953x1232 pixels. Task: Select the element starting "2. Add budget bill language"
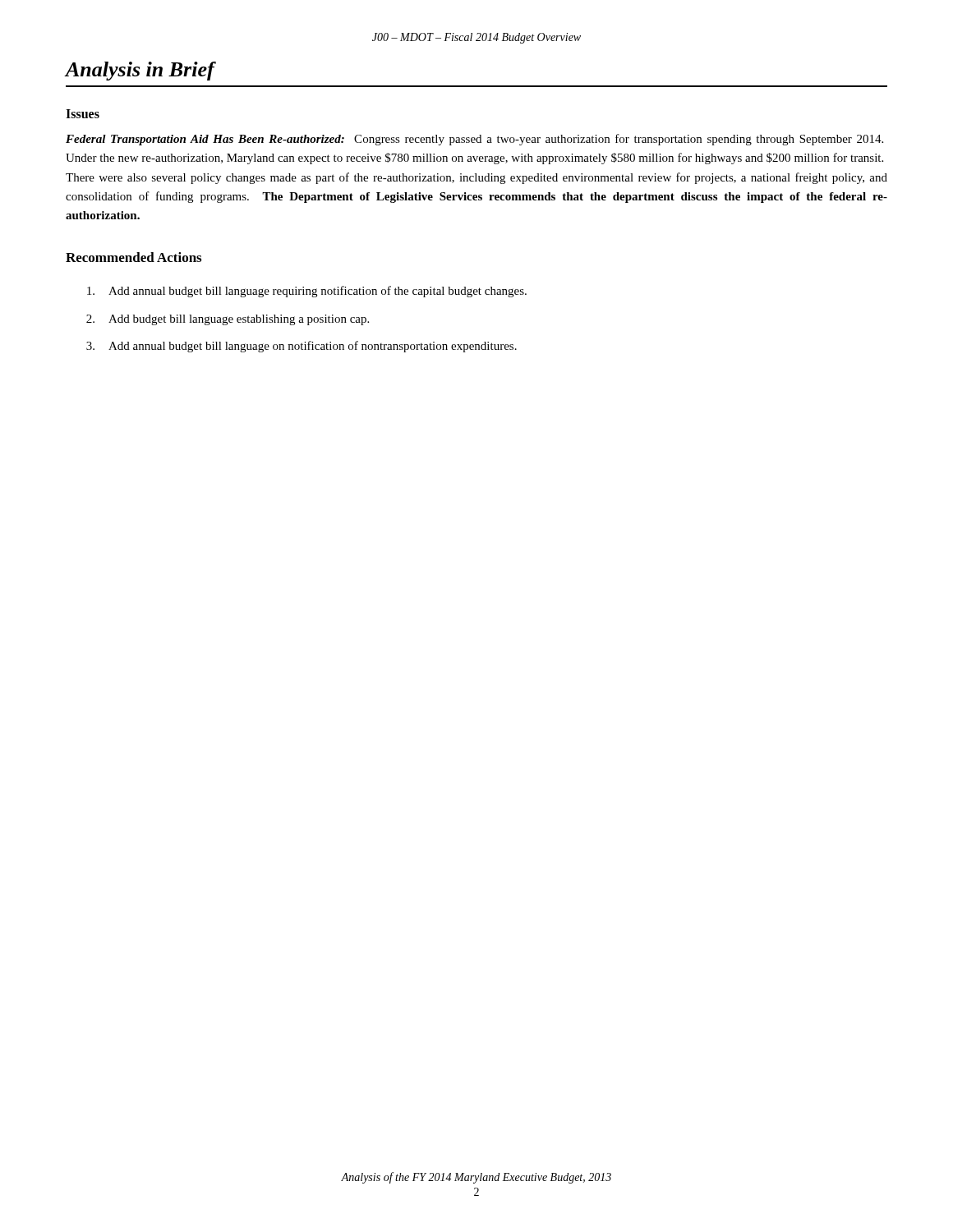(x=228, y=320)
